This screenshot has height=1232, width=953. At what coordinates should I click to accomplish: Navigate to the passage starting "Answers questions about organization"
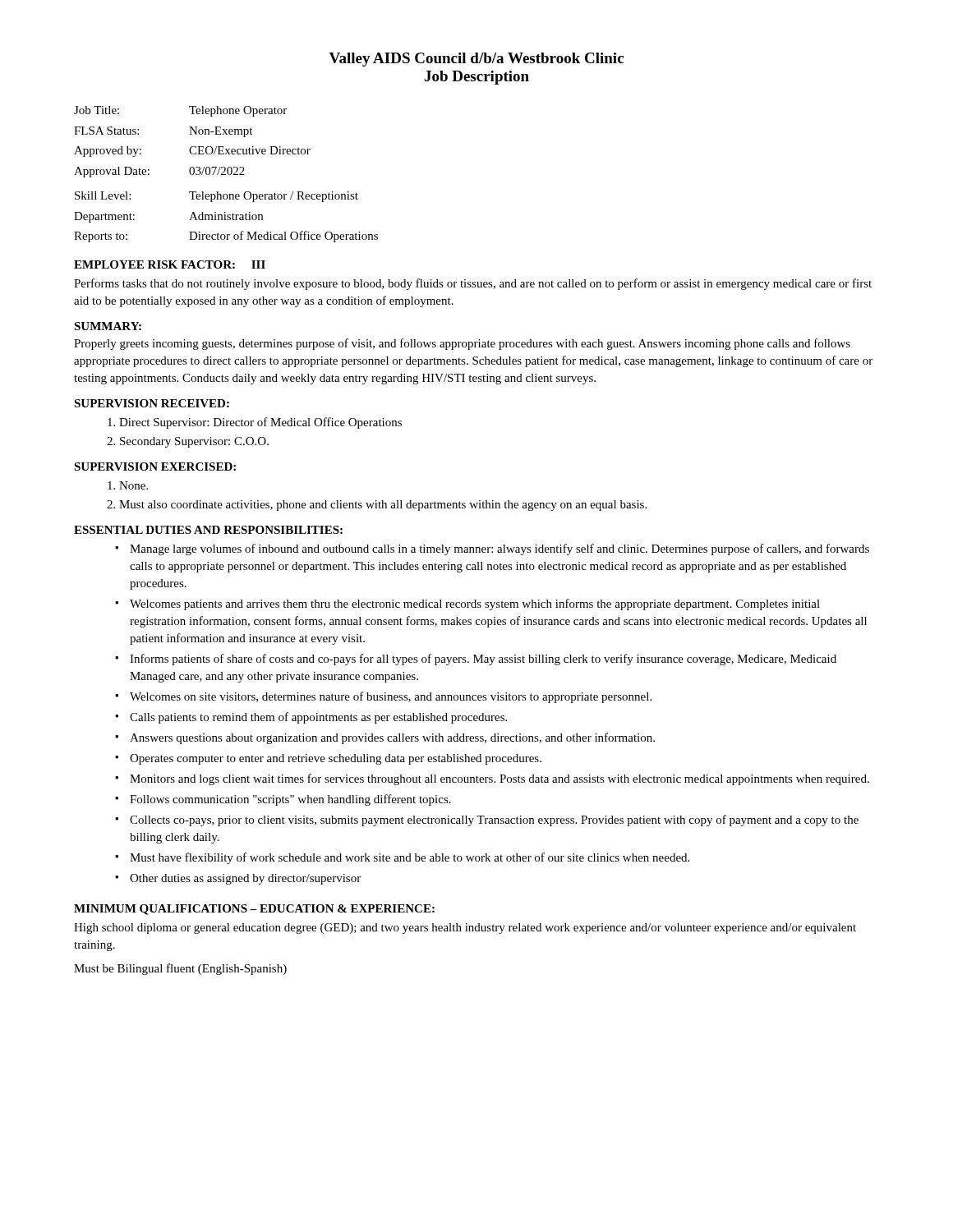click(393, 737)
